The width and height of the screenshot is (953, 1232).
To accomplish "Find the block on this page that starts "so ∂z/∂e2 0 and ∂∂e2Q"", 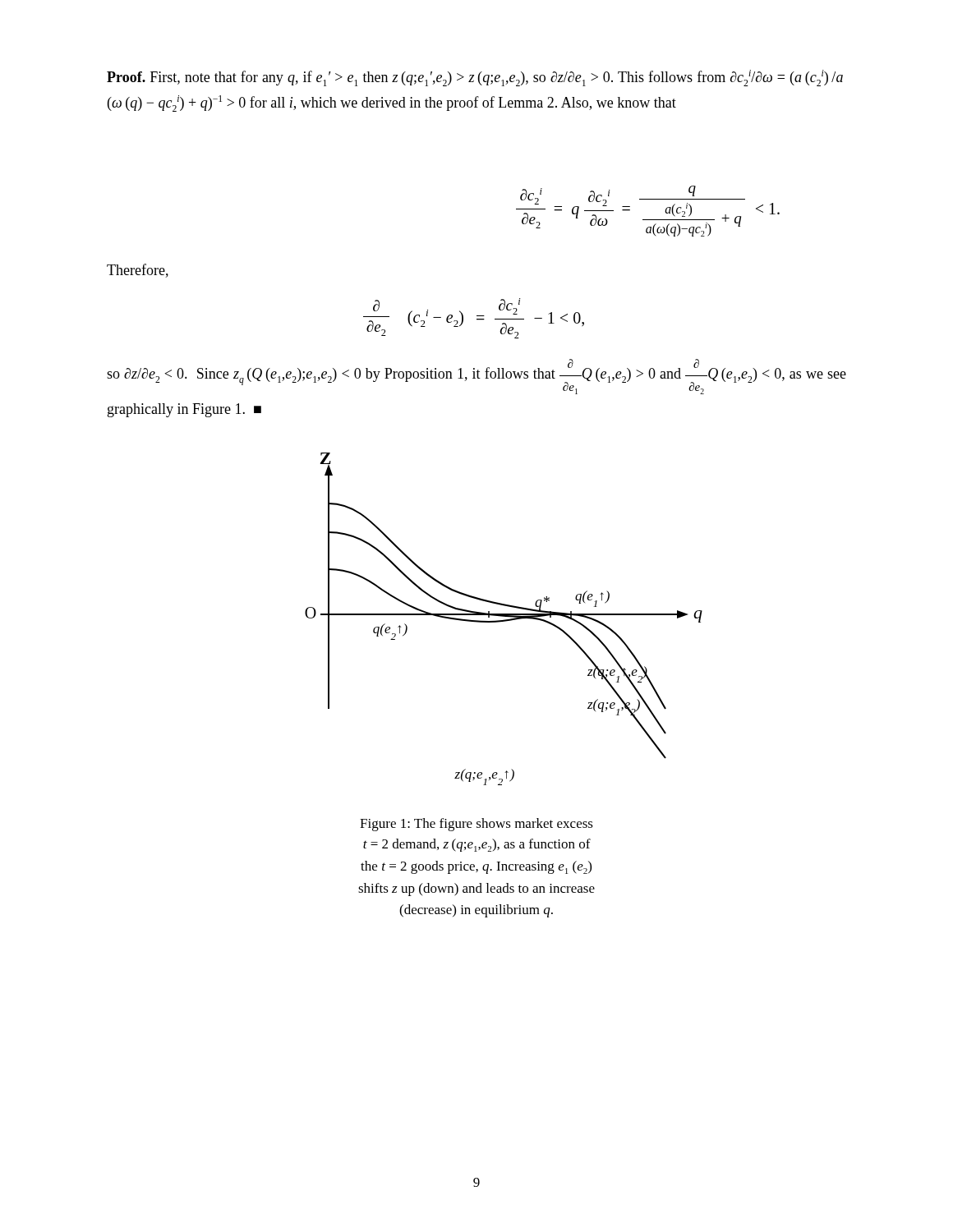I will [x=476, y=386].
